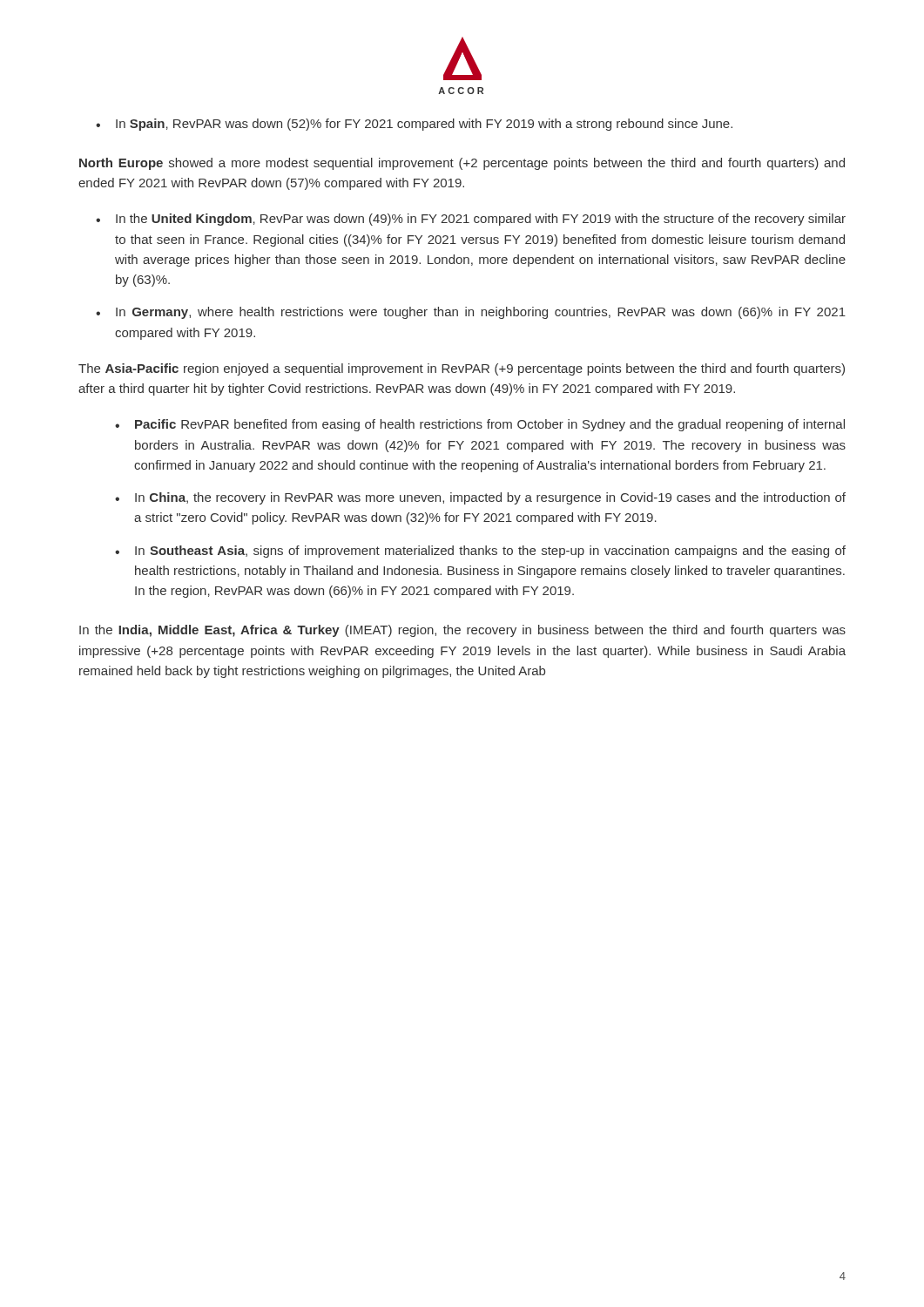Locate the text starting "• In the"
This screenshot has height=1307, width=924.
[x=471, y=249]
